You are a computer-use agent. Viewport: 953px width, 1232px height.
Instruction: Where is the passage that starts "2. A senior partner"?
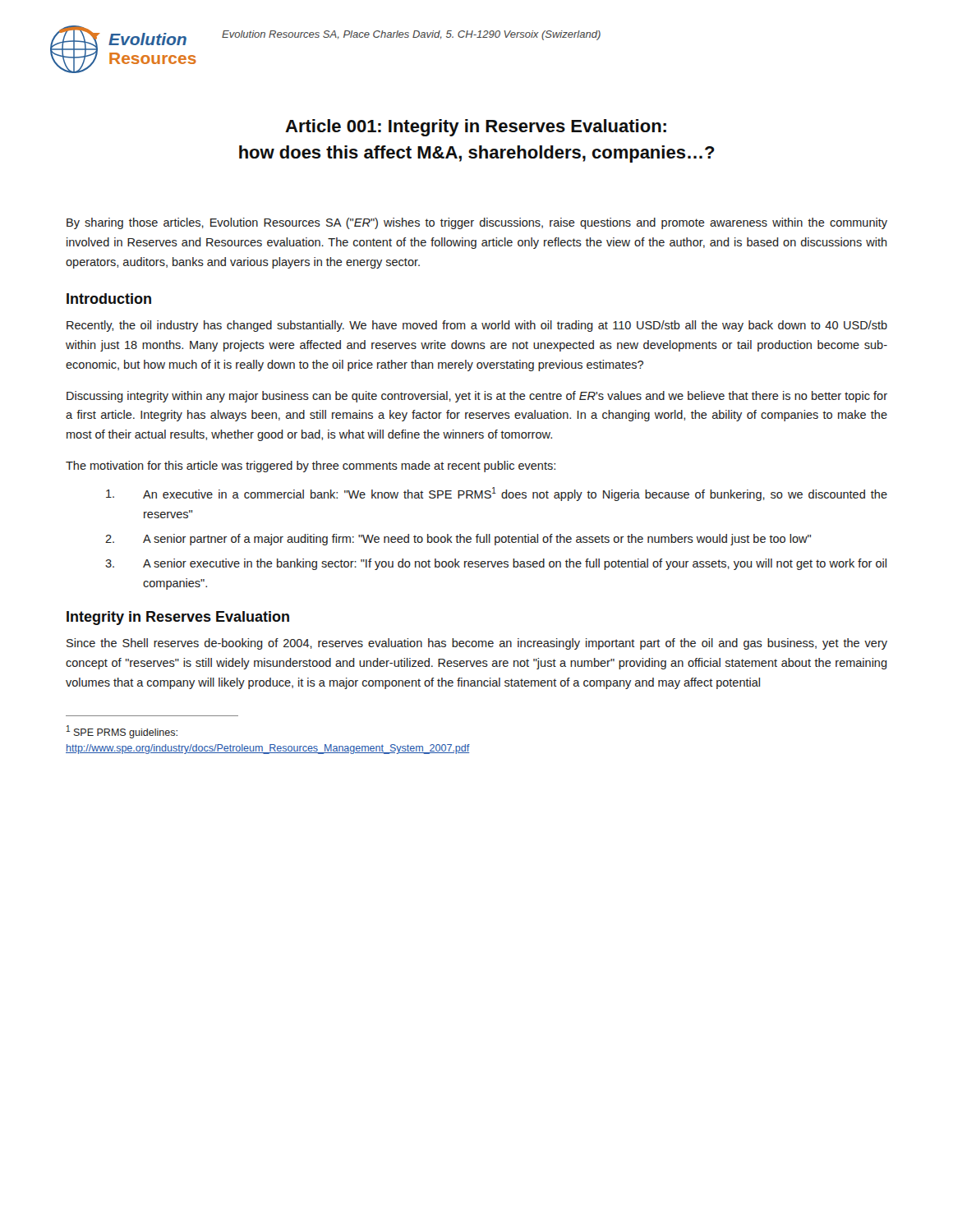click(439, 539)
